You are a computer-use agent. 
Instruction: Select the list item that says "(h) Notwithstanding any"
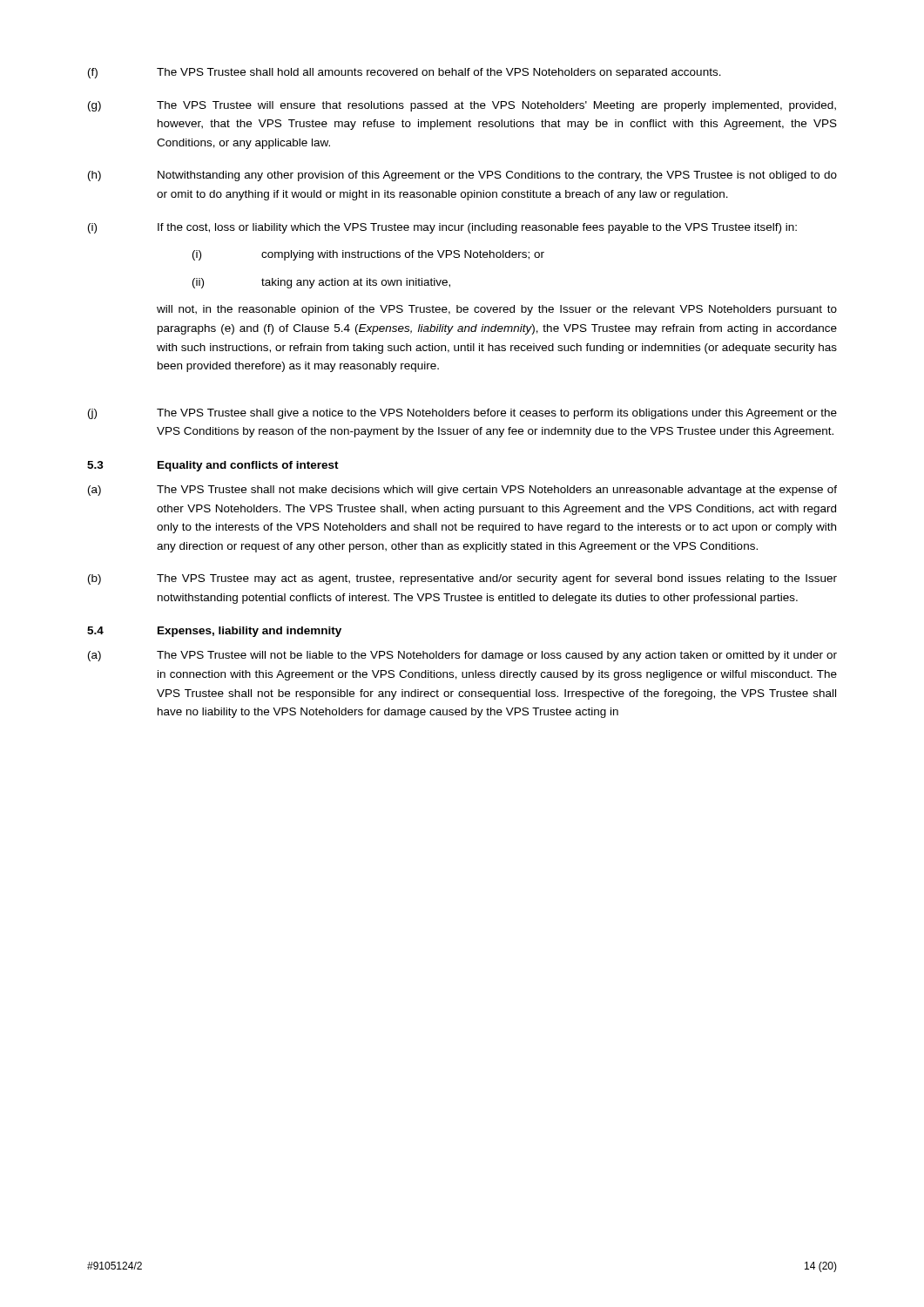pyautogui.click(x=462, y=185)
